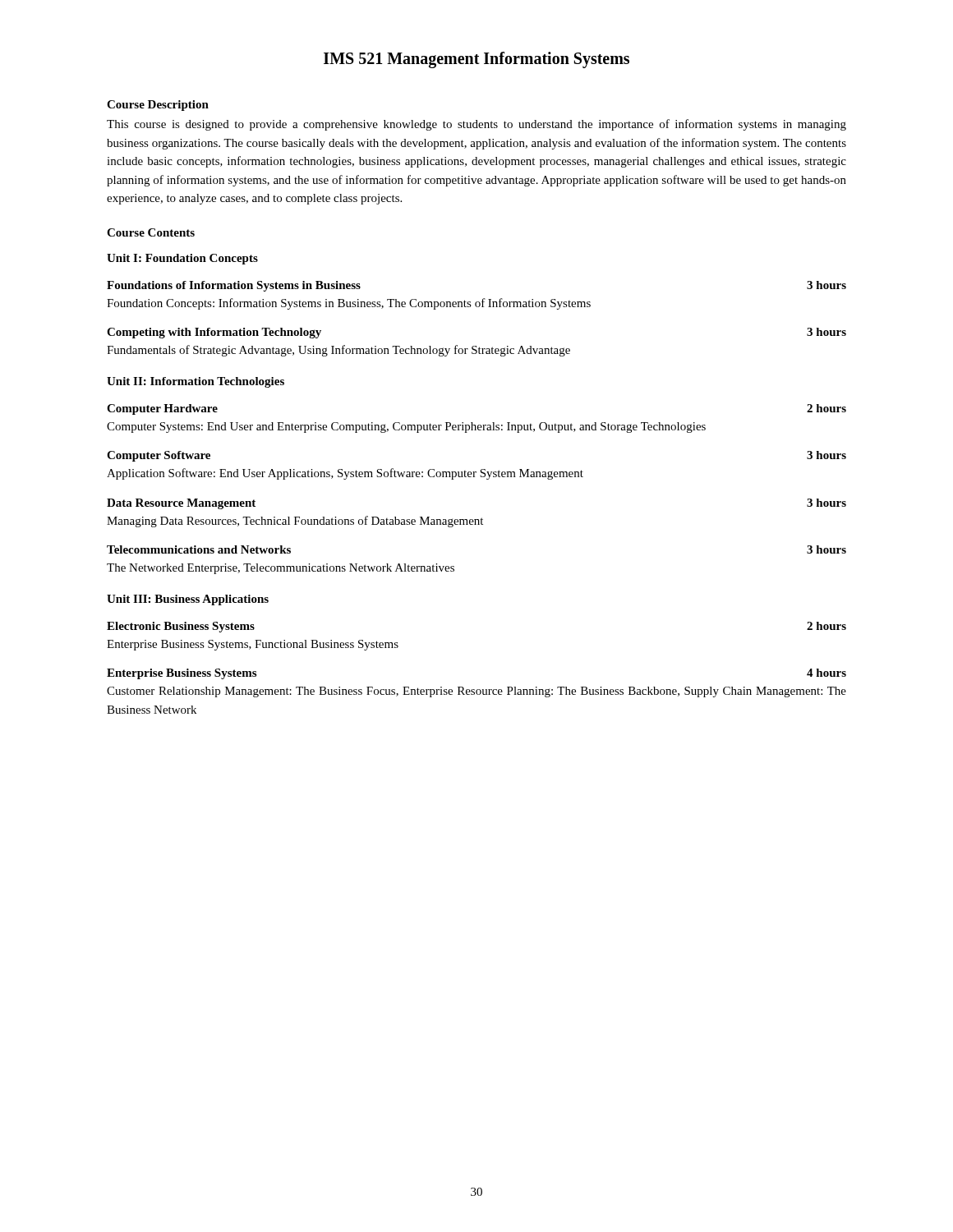
Task: Find "Electronic Business Systems 2 hours" on this page
Action: (181, 627)
